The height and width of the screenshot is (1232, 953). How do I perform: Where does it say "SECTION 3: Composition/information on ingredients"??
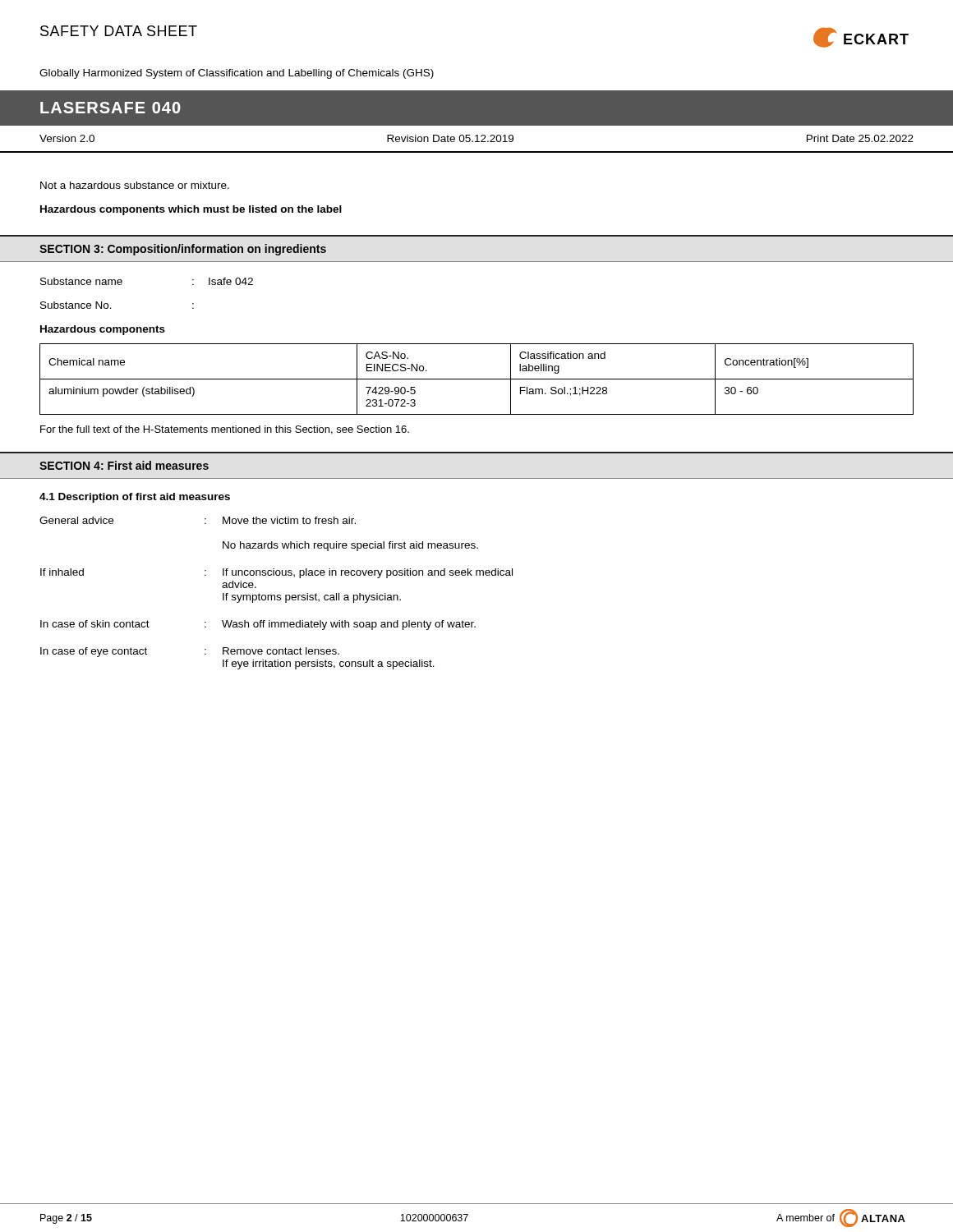pos(183,249)
